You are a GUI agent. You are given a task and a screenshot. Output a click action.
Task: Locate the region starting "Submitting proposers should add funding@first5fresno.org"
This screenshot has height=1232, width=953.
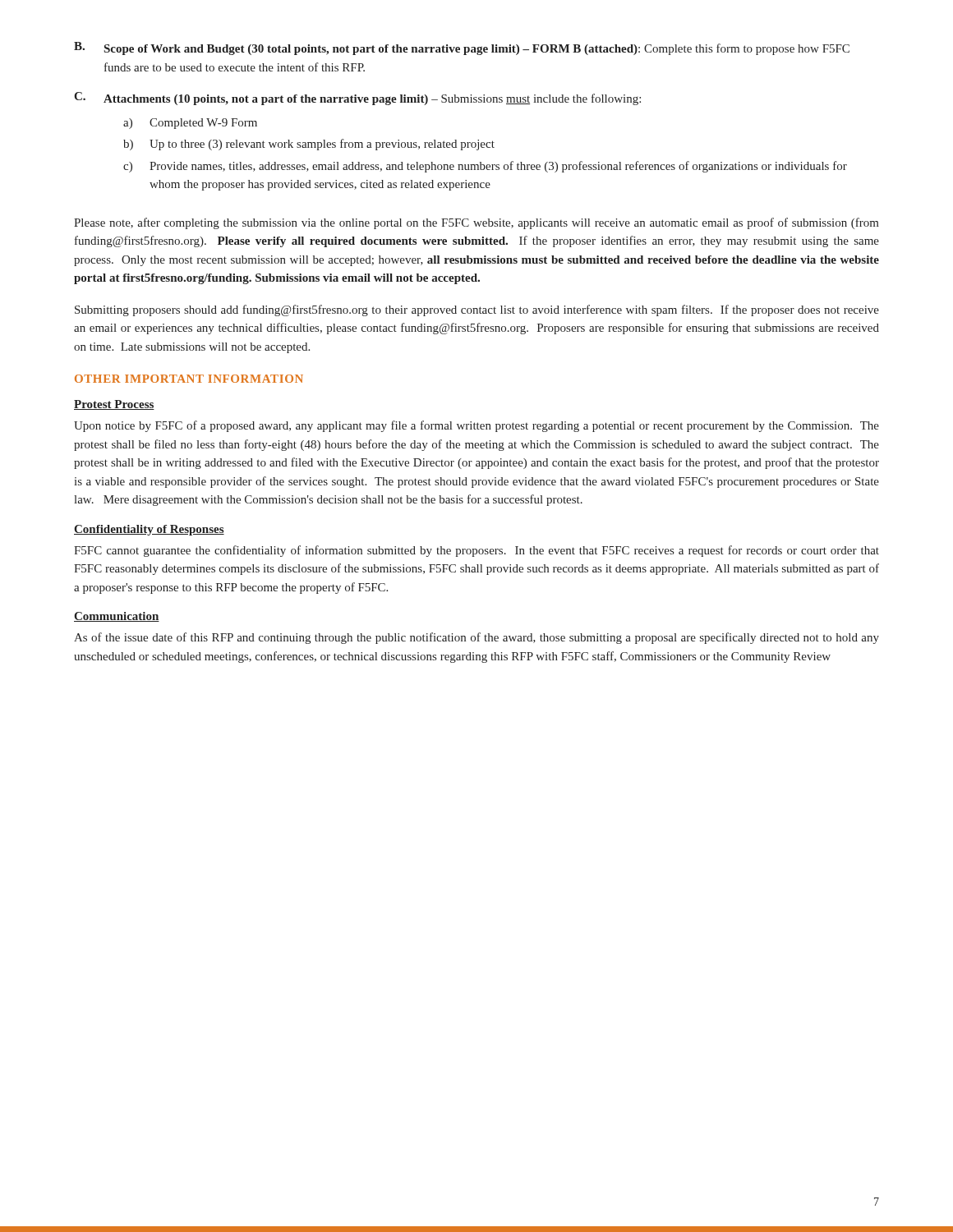pyautogui.click(x=476, y=328)
